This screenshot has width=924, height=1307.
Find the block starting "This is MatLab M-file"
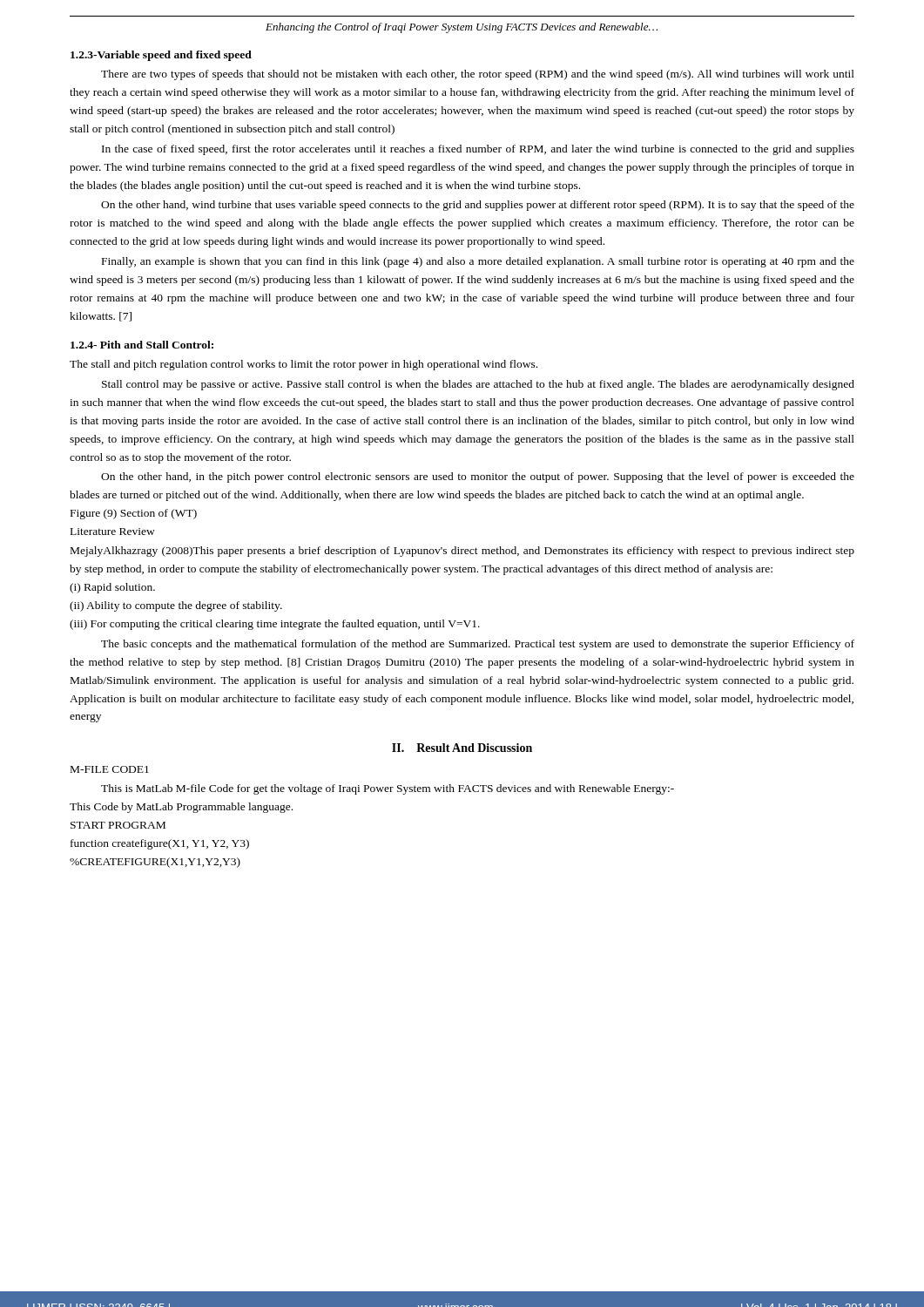point(388,788)
